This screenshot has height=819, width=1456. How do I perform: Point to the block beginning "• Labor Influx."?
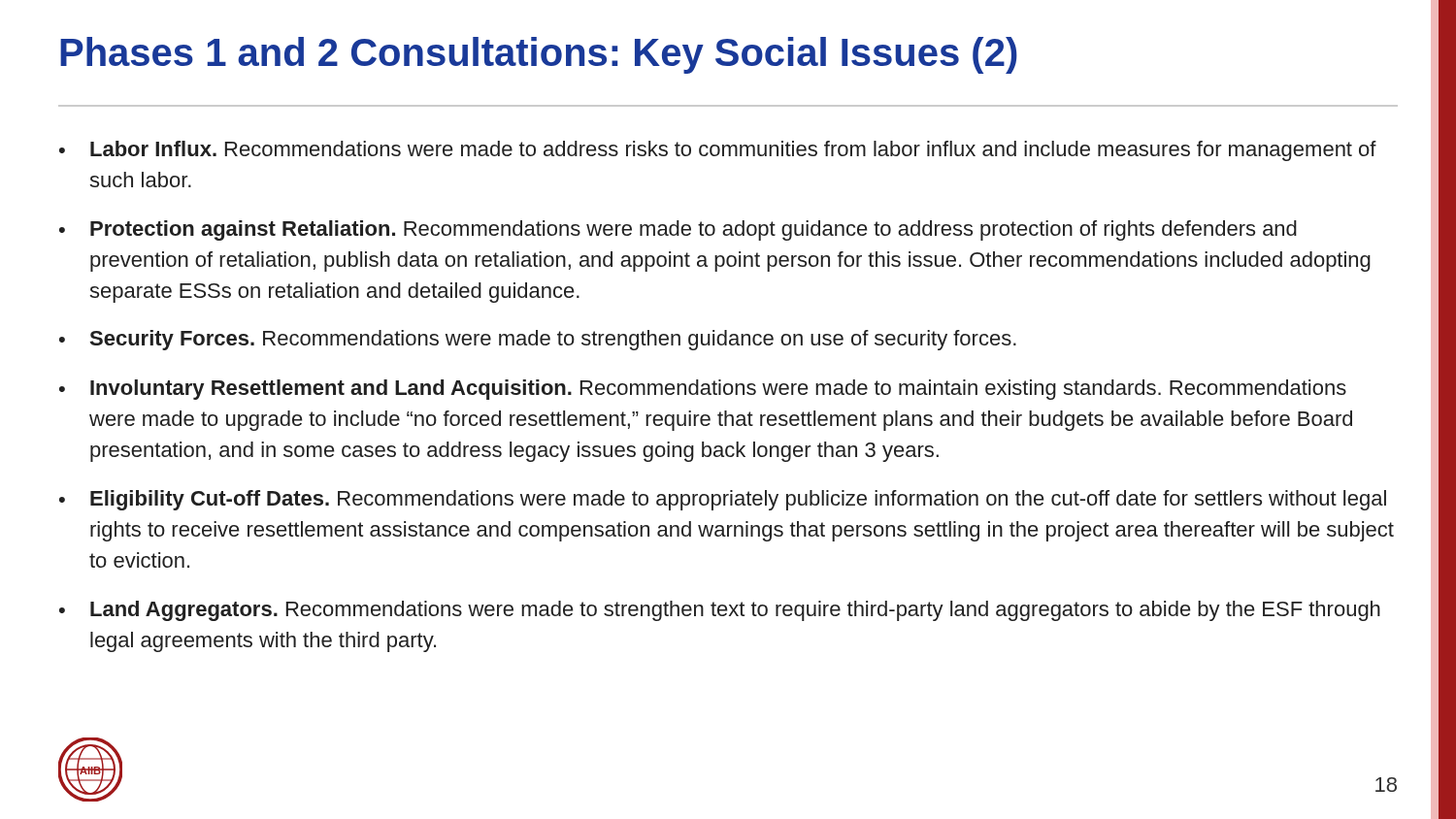(728, 165)
